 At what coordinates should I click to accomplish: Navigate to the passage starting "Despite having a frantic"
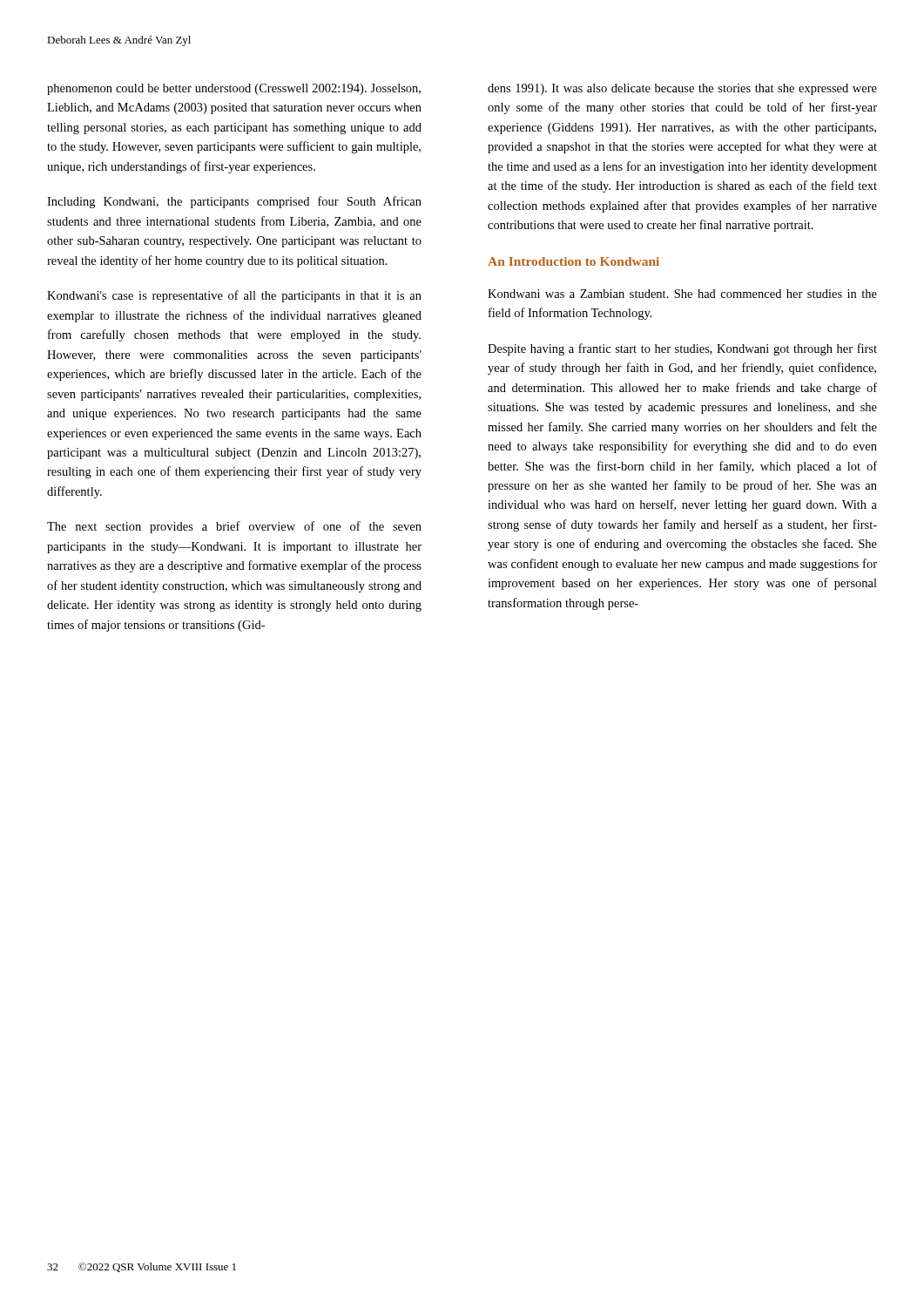pyautogui.click(x=682, y=475)
